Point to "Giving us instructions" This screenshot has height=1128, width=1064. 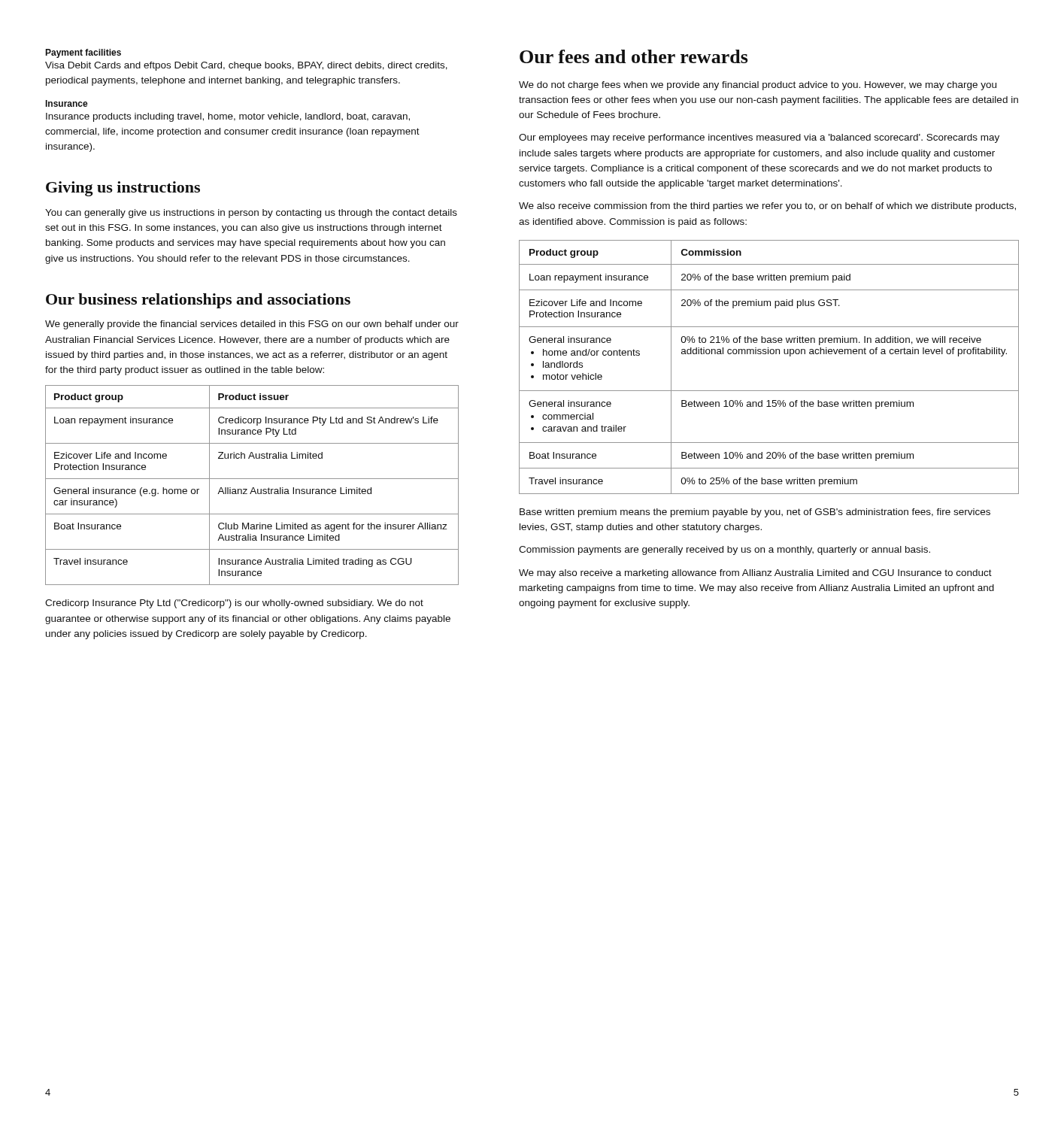point(123,189)
